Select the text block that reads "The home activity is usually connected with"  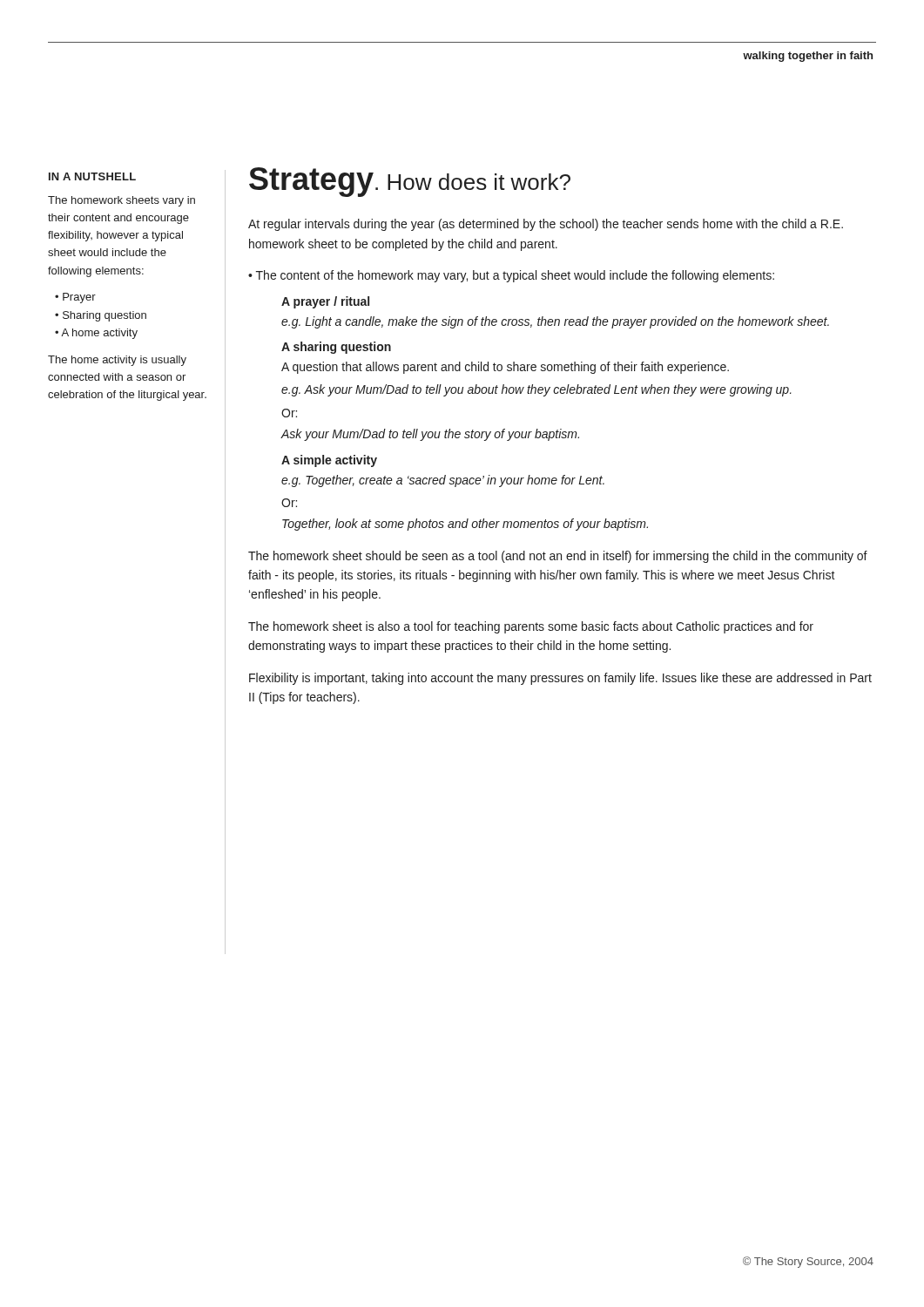[x=128, y=377]
